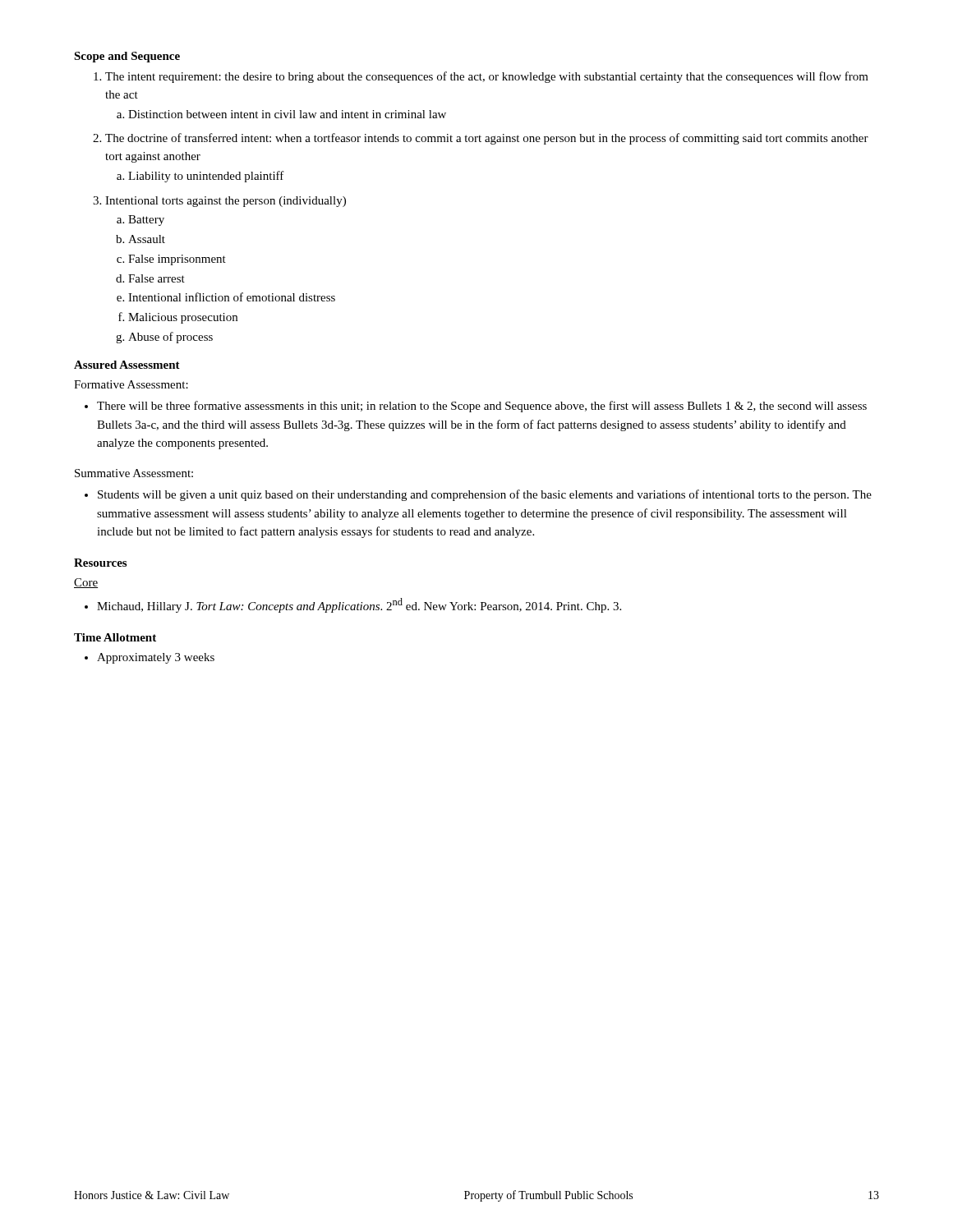The height and width of the screenshot is (1232, 953).
Task: Select the section header with the text "Assured Assessment"
Action: click(x=127, y=364)
